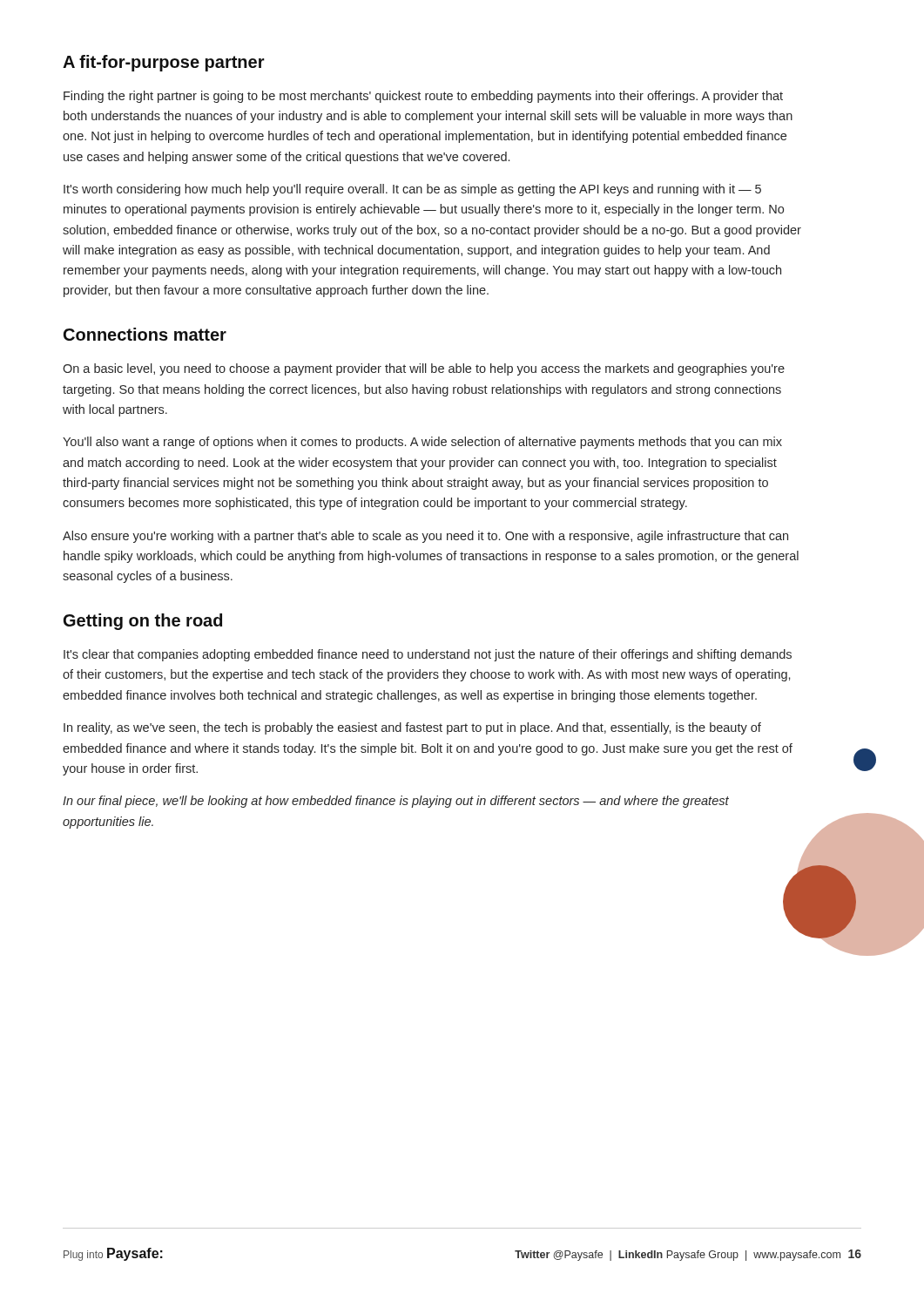Click on the text block that says "It's worth considering how much help you'll require"
The image size is (924, 1307).
pyautogui.click(x=433, y=240)
